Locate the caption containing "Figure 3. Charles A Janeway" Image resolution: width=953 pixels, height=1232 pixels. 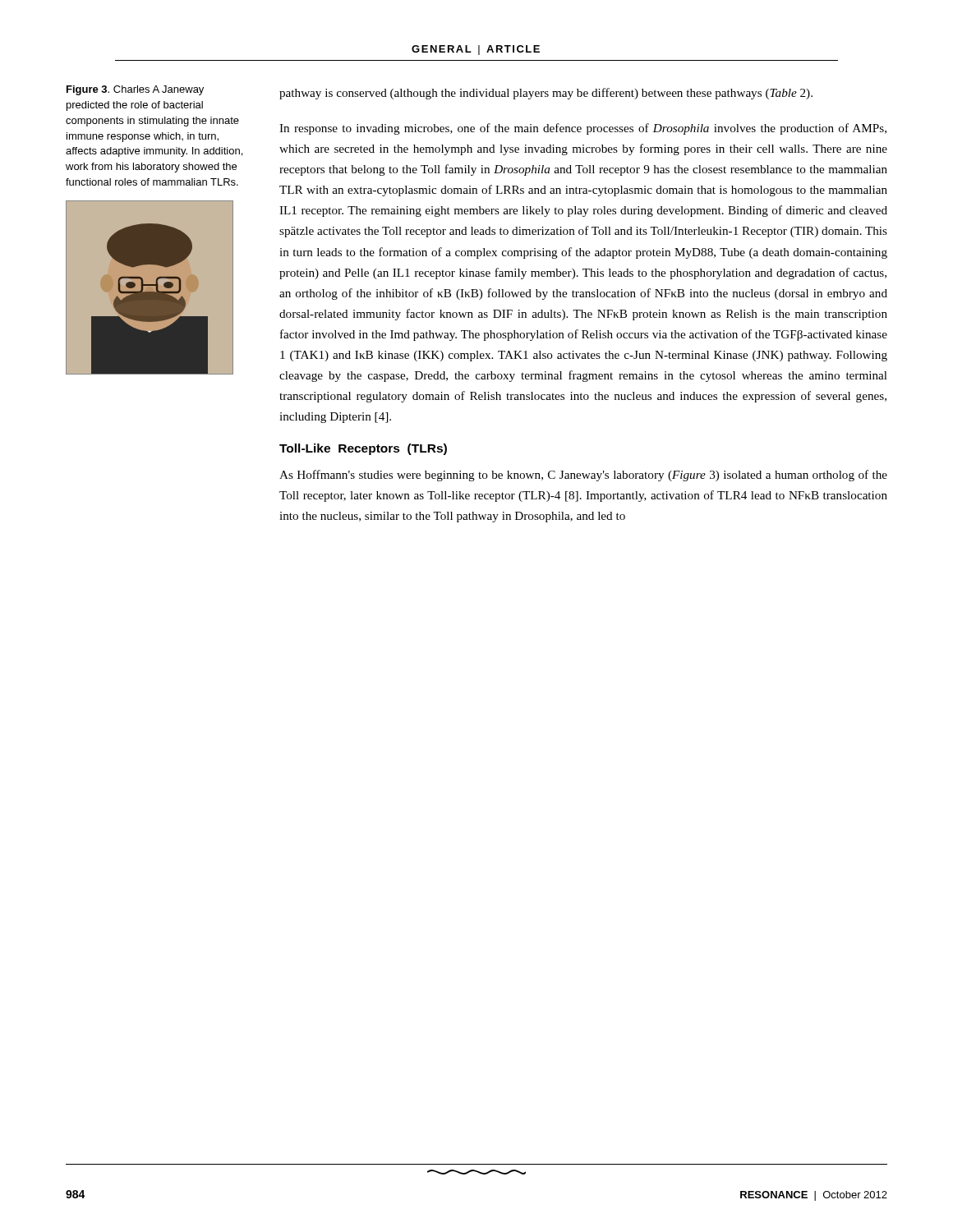click(x=155, y=136)
